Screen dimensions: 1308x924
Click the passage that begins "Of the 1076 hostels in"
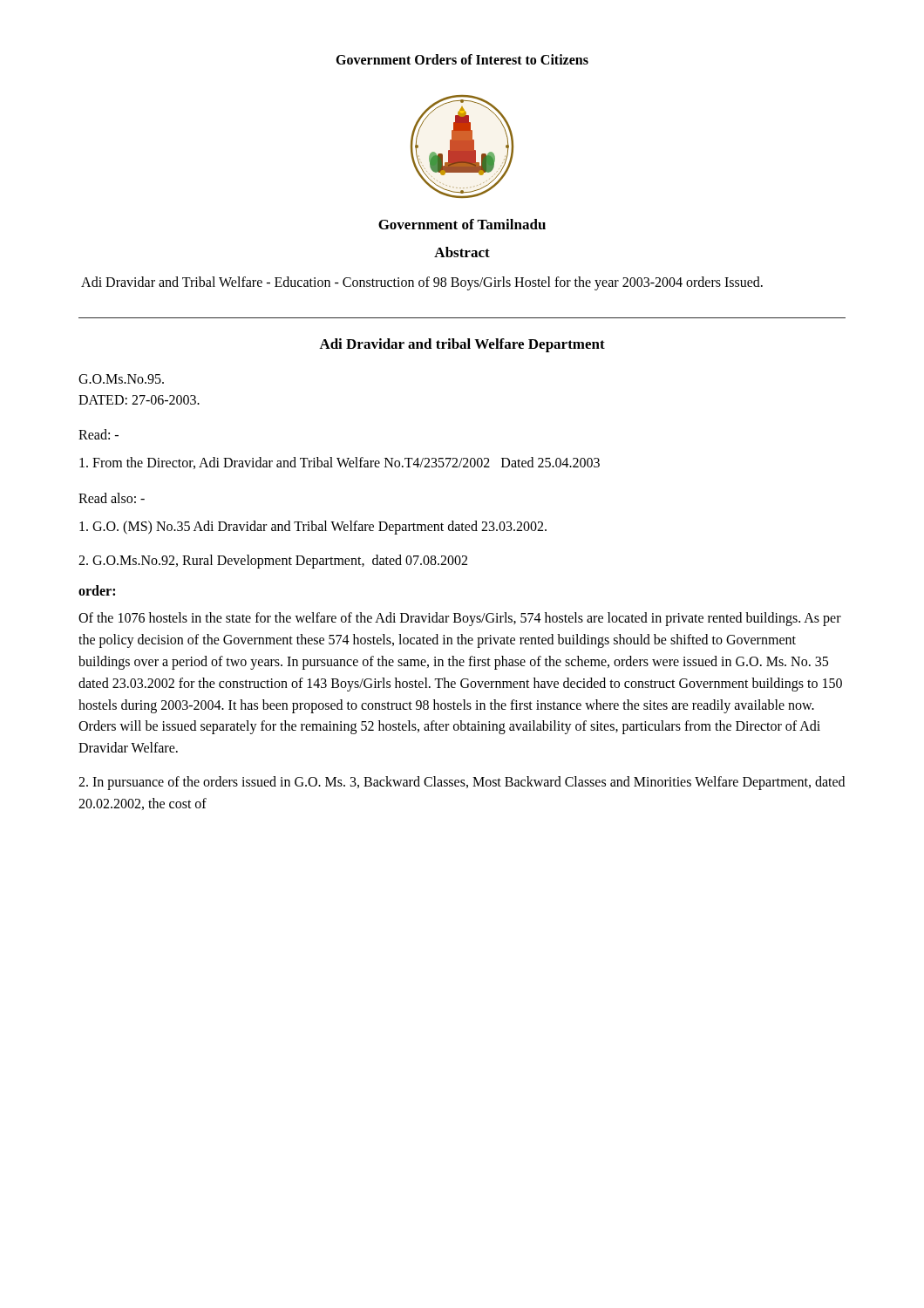[460, 683]
